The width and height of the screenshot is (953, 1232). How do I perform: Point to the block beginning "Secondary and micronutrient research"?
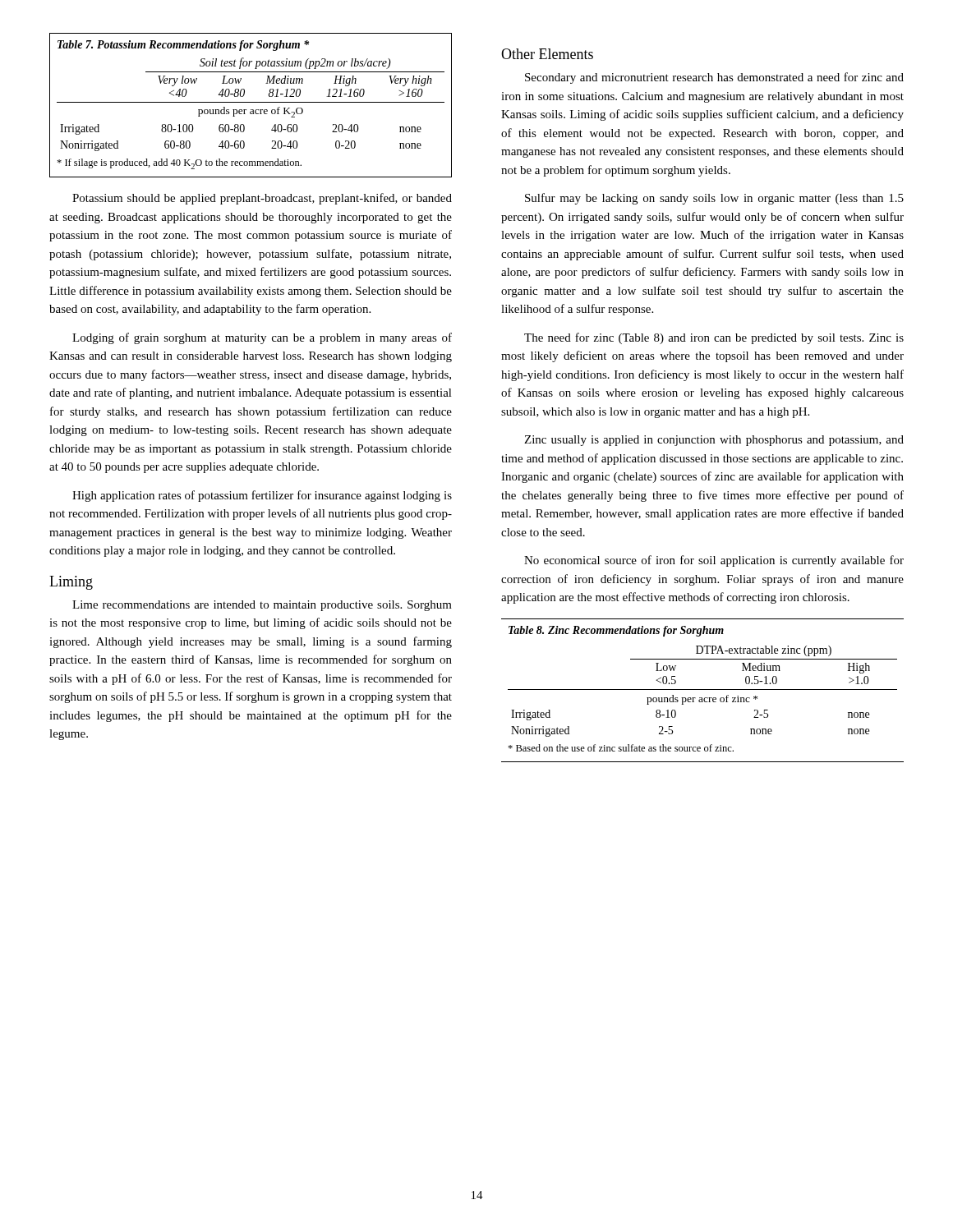[x=702, y=123]
